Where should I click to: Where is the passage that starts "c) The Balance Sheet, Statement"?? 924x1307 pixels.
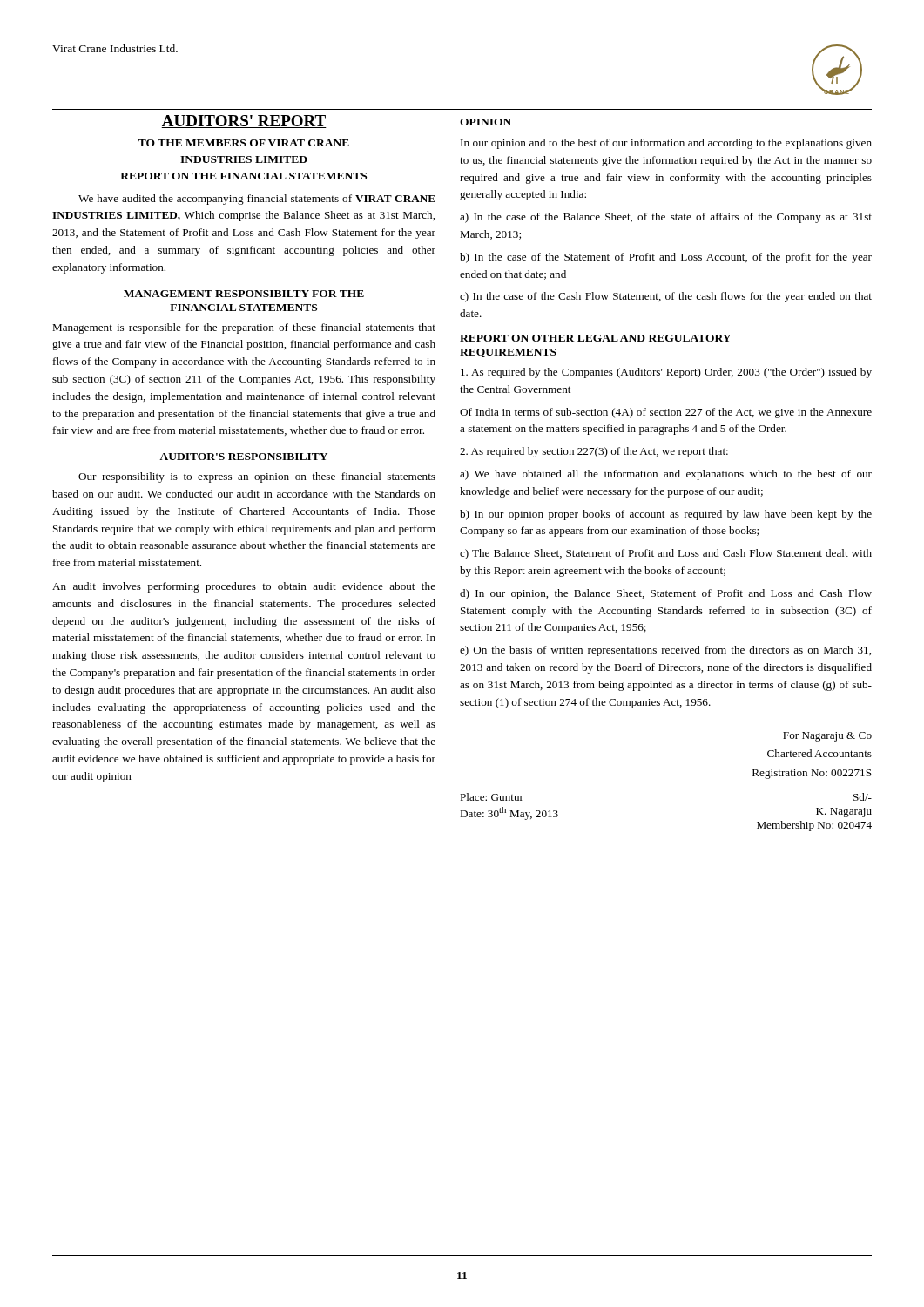pyautogui.click(x=666, y=562)
